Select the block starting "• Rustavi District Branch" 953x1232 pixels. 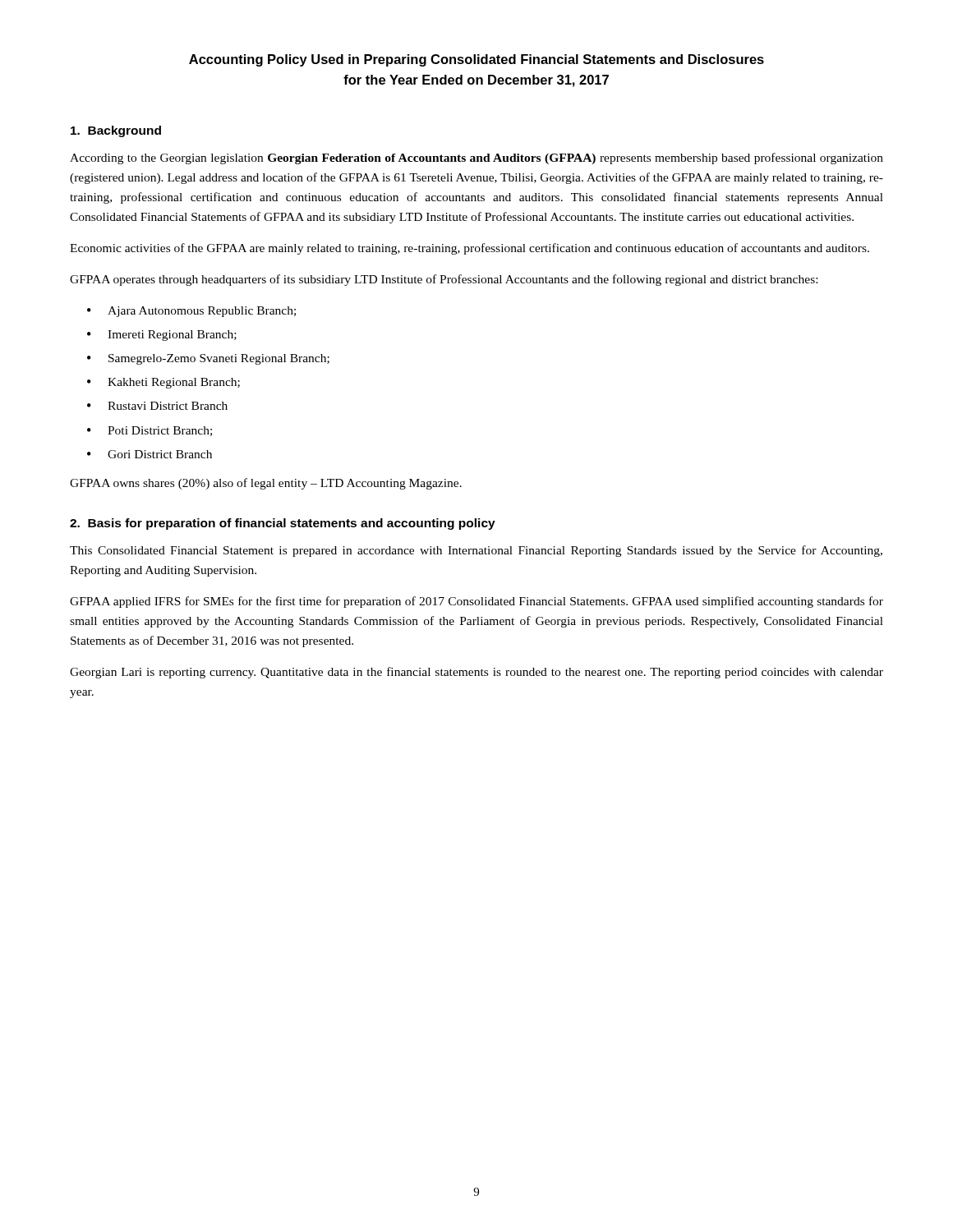point(157,407)
